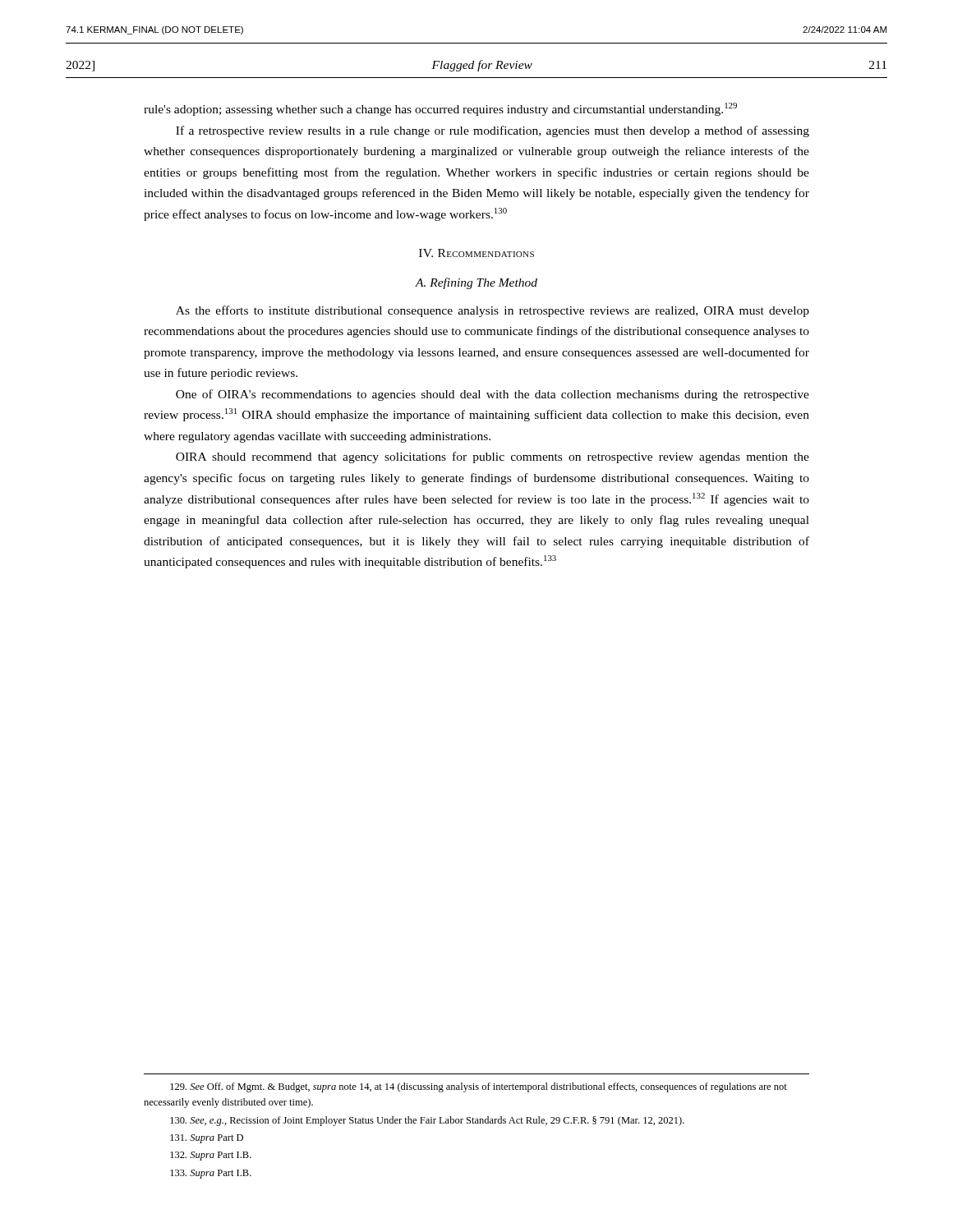Find the block on this page that starts "If a retrospective review results"
Screen dimensions: 1232x953
tap(476, 172)
